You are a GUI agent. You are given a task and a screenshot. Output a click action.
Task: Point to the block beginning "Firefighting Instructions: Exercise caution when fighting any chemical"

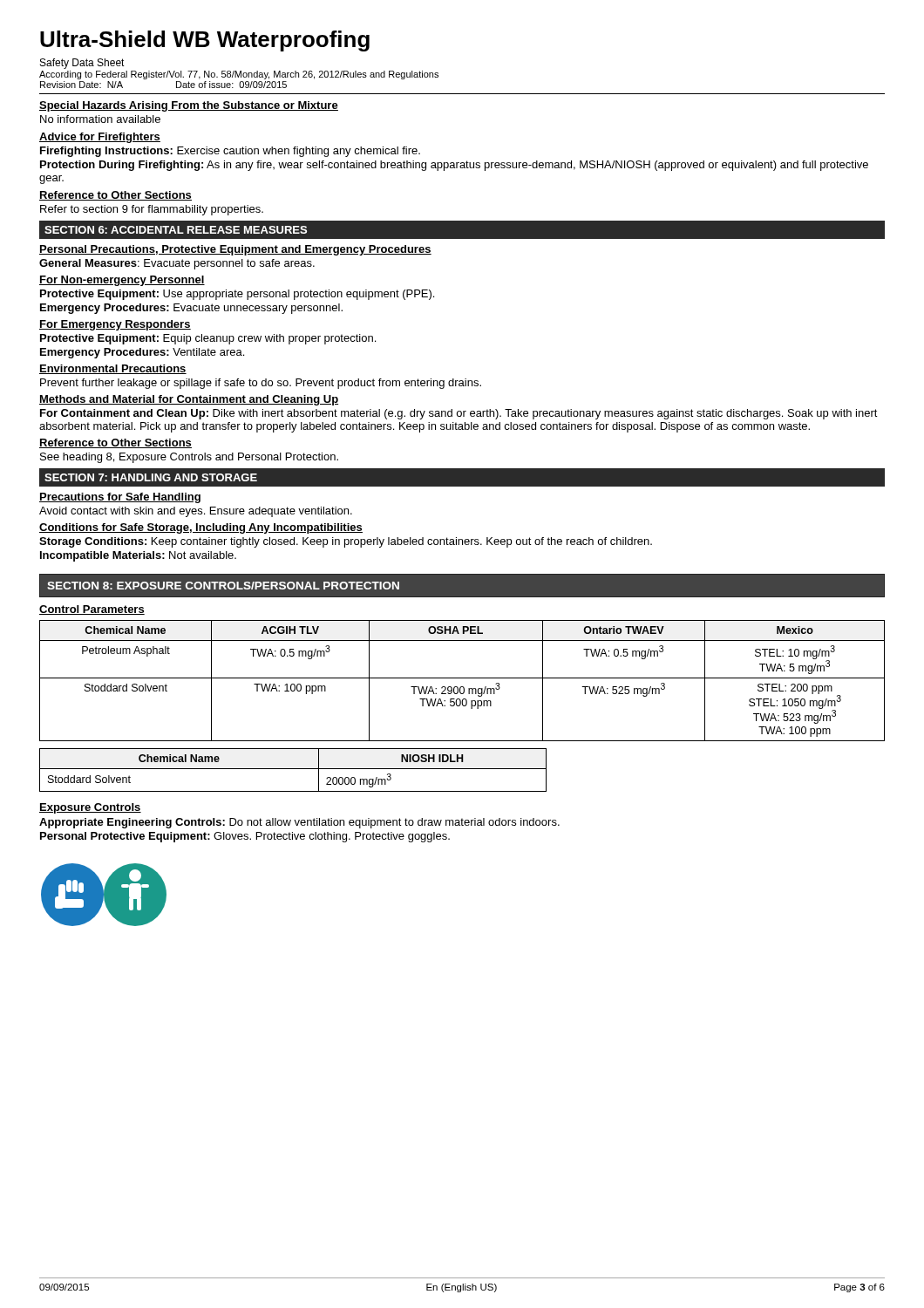pyautogui.click(x=230, y=150)
